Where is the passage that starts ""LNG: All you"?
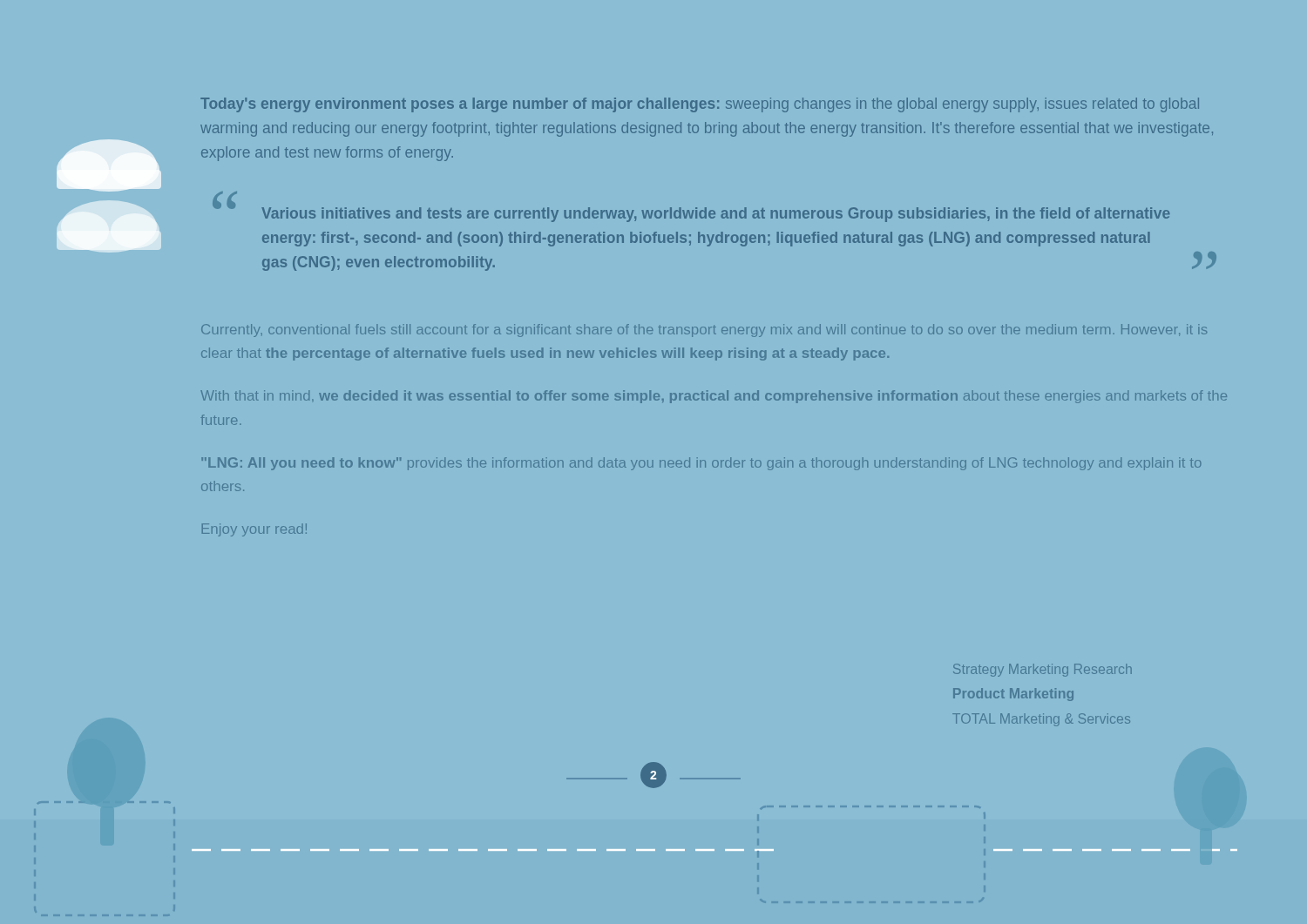Image resolution: width=1307 pixels, height=924 pixels. [701, 475]
